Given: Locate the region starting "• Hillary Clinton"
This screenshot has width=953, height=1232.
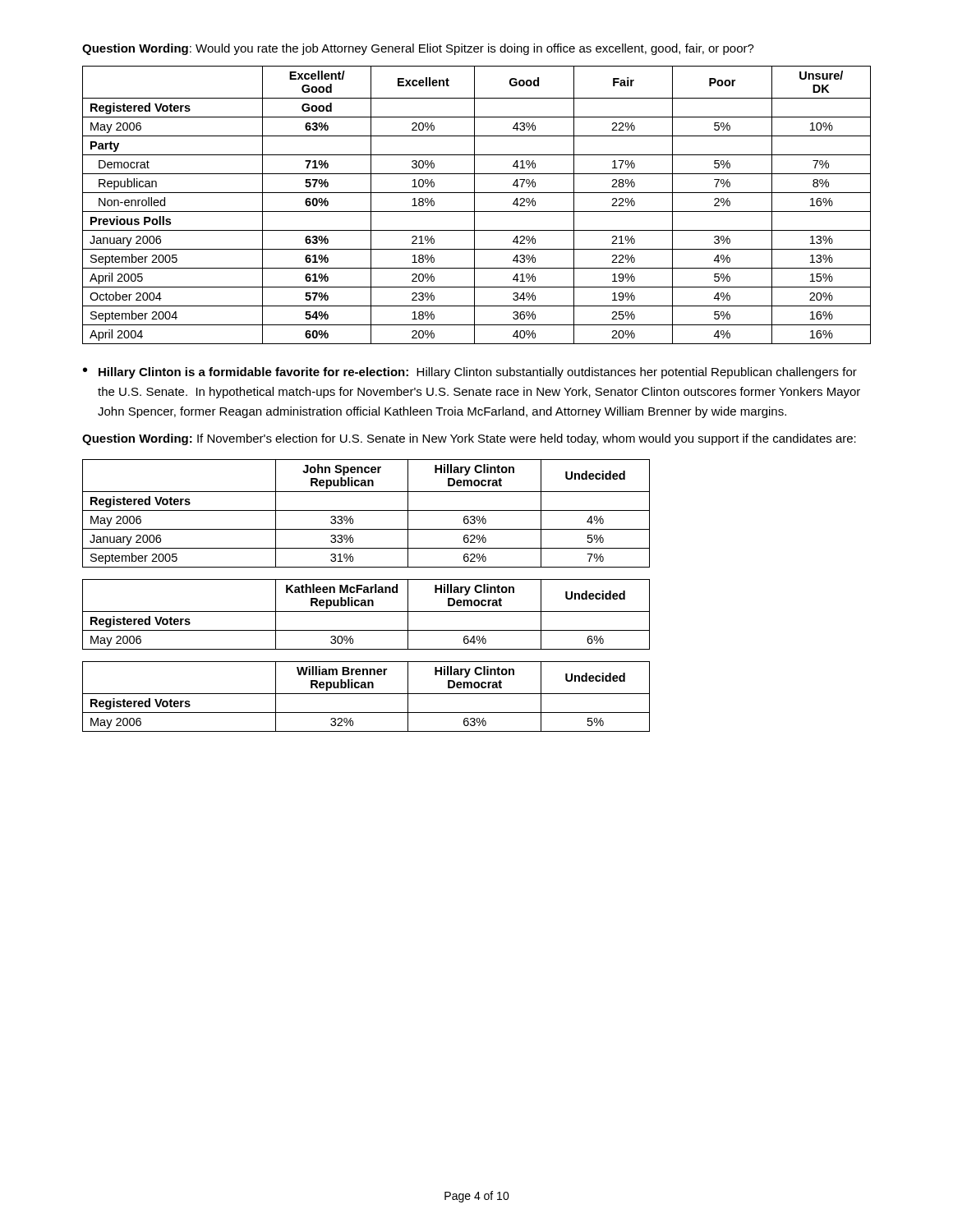Looking at the screenshot, I should [476, 392].
